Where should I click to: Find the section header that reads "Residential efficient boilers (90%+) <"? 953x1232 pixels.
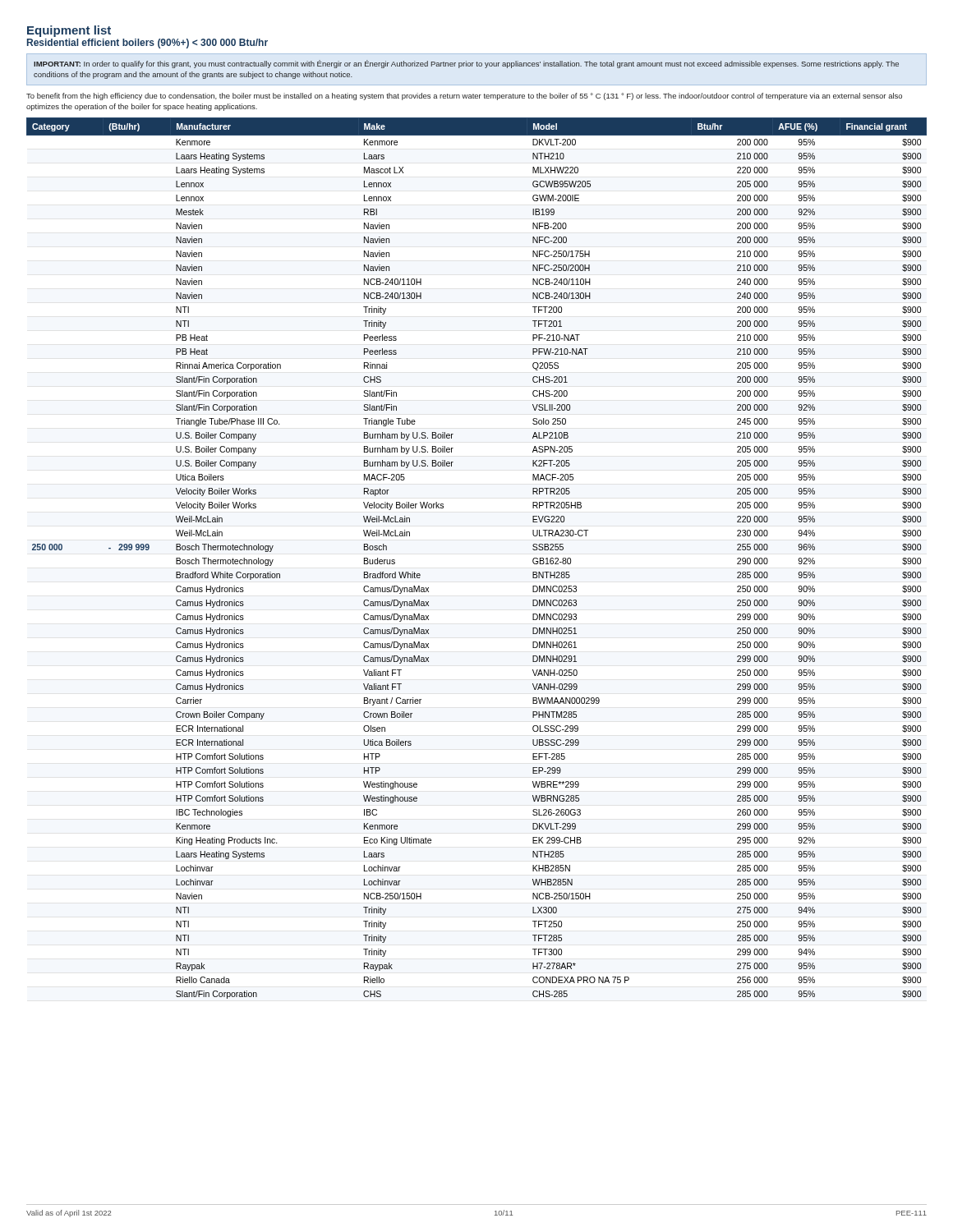147,43
